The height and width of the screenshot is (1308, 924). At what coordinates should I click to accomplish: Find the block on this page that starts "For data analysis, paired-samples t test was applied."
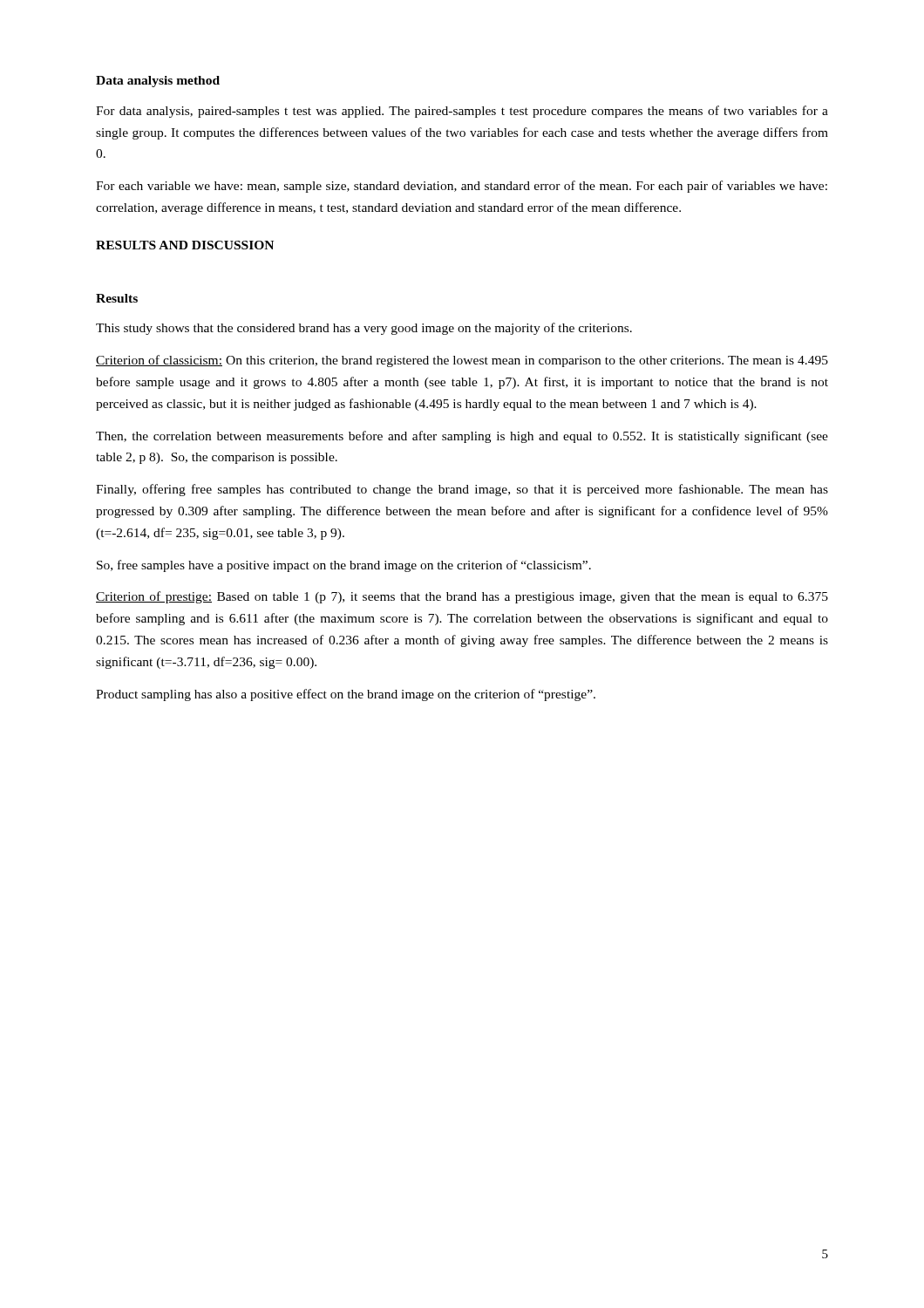pyautogui.click(x=462, y=132)
